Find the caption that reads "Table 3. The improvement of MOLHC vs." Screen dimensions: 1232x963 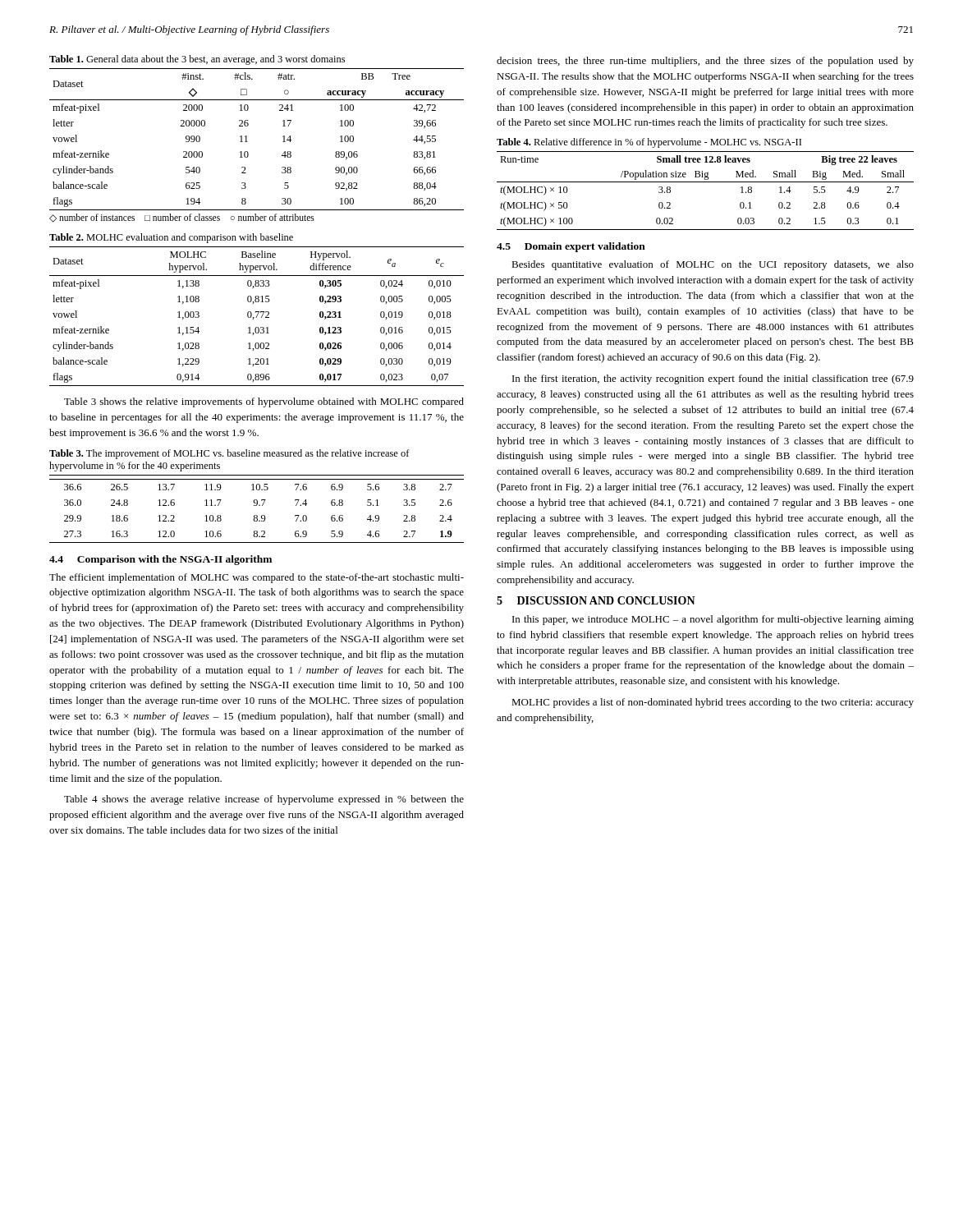pyautogui.click(x=229, y=459)
